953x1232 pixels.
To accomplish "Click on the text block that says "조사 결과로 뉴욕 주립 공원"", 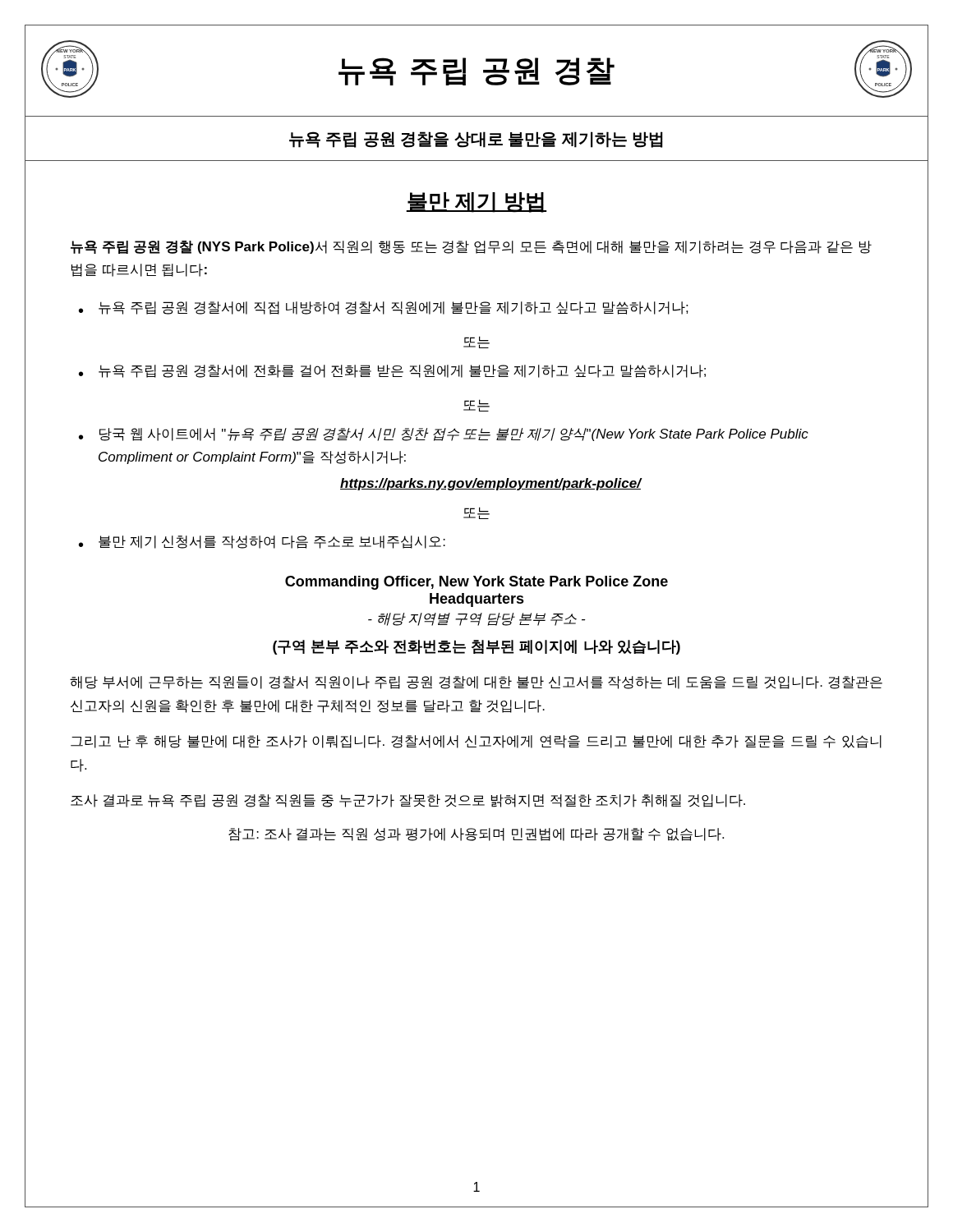I will coord(408,800).
